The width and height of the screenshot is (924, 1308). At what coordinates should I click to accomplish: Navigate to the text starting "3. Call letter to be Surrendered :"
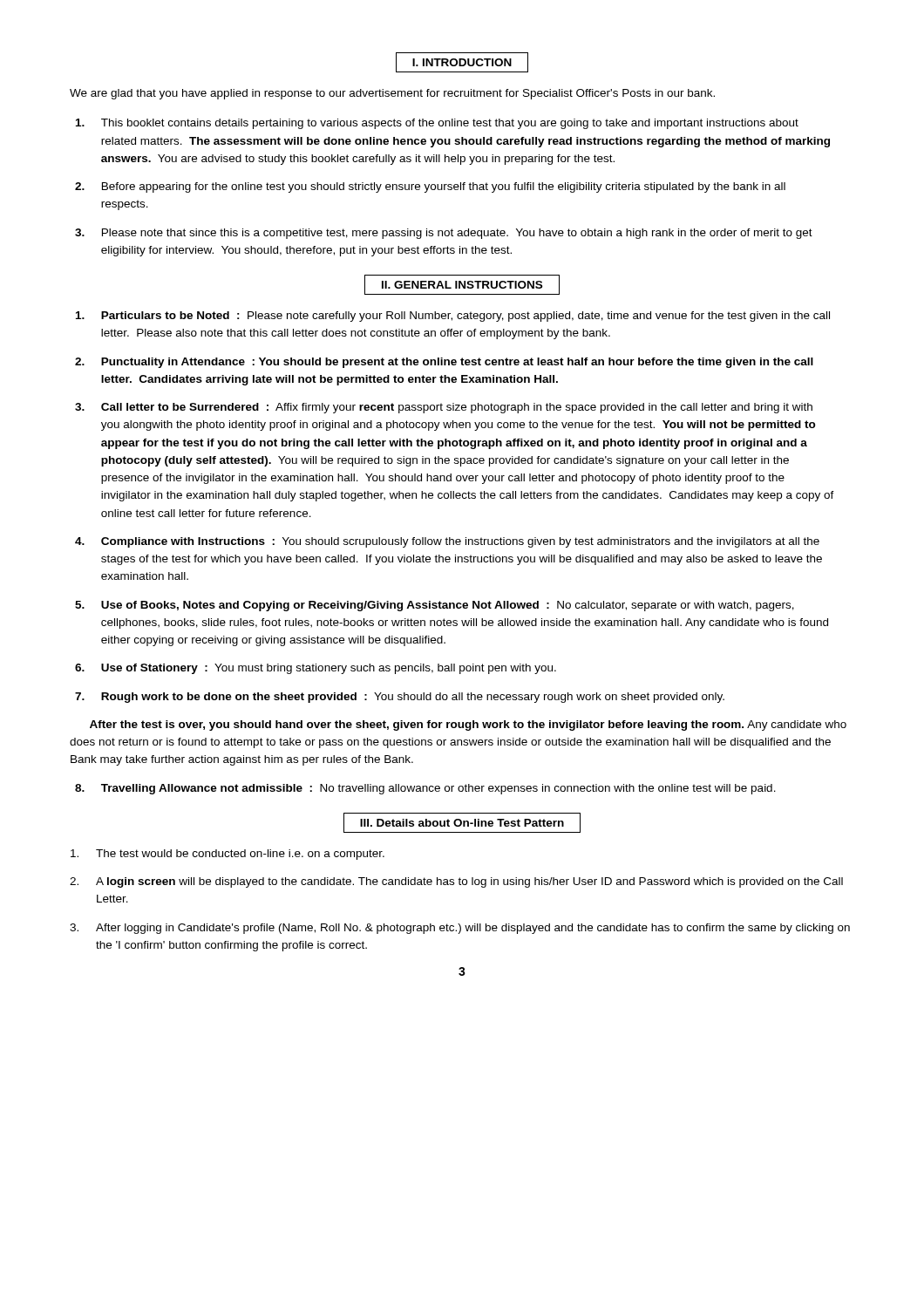(465, 460)
